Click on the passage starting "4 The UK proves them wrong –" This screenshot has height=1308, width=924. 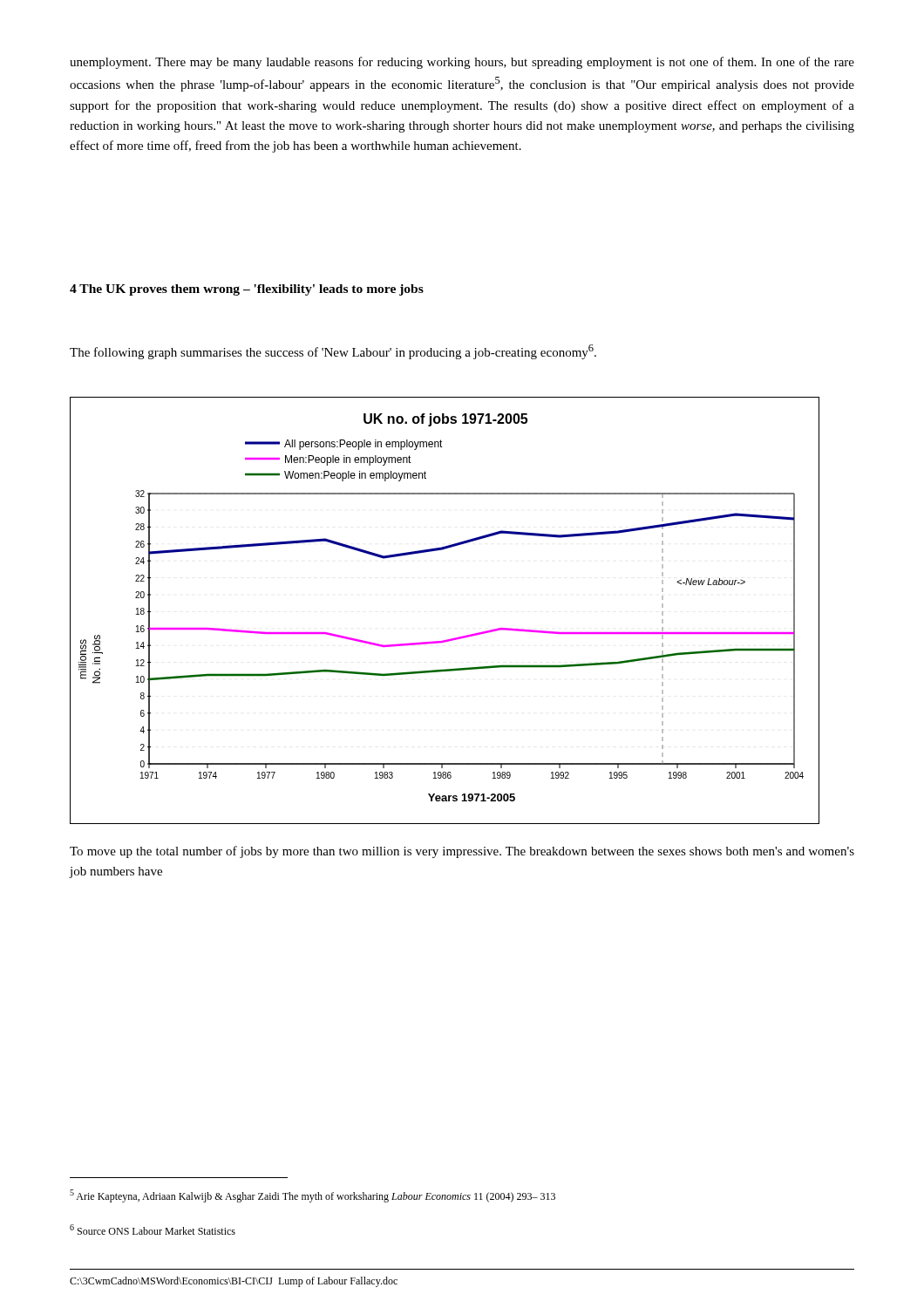[x=247, y=288]
